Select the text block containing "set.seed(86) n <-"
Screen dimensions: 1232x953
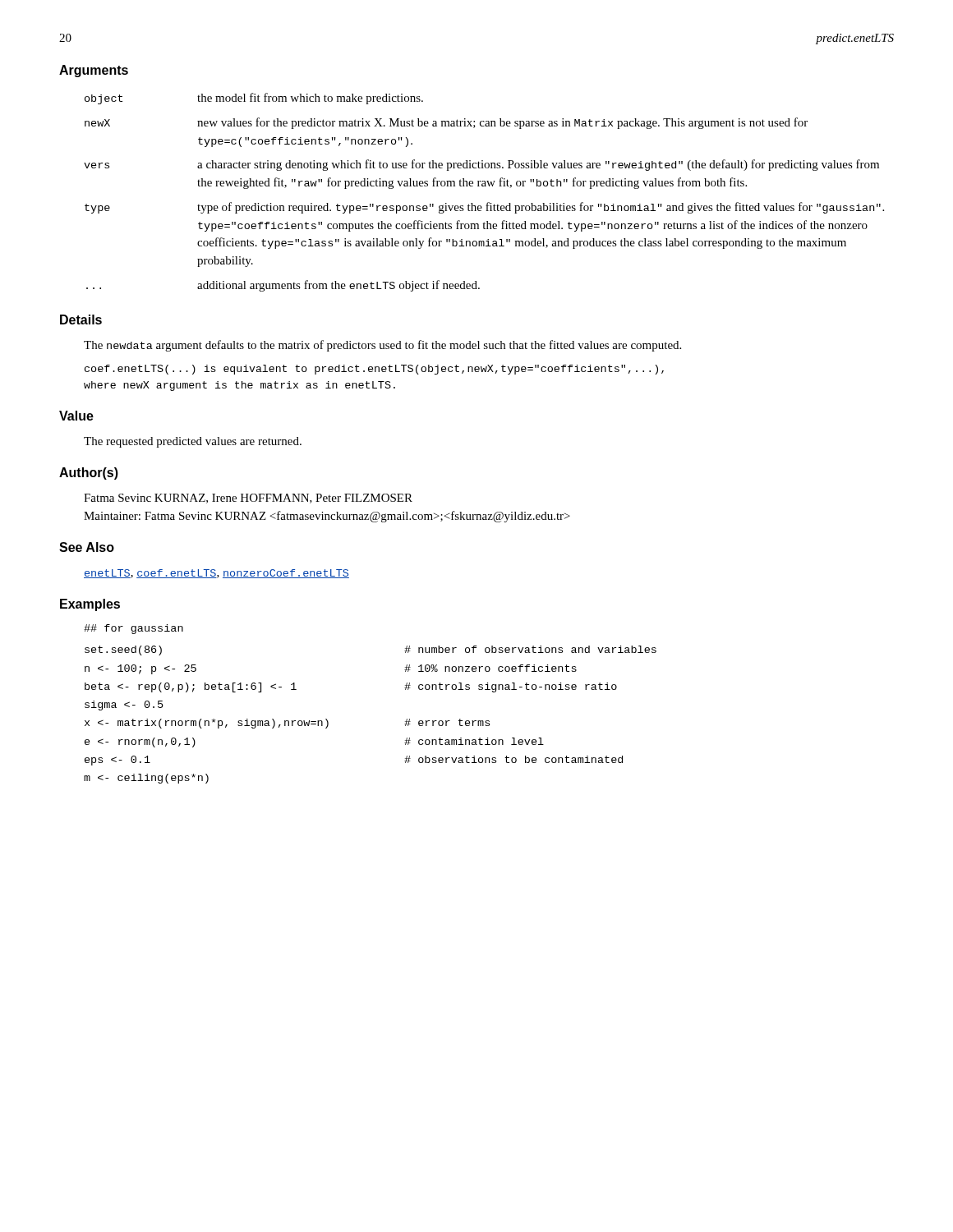pos(489,715)
